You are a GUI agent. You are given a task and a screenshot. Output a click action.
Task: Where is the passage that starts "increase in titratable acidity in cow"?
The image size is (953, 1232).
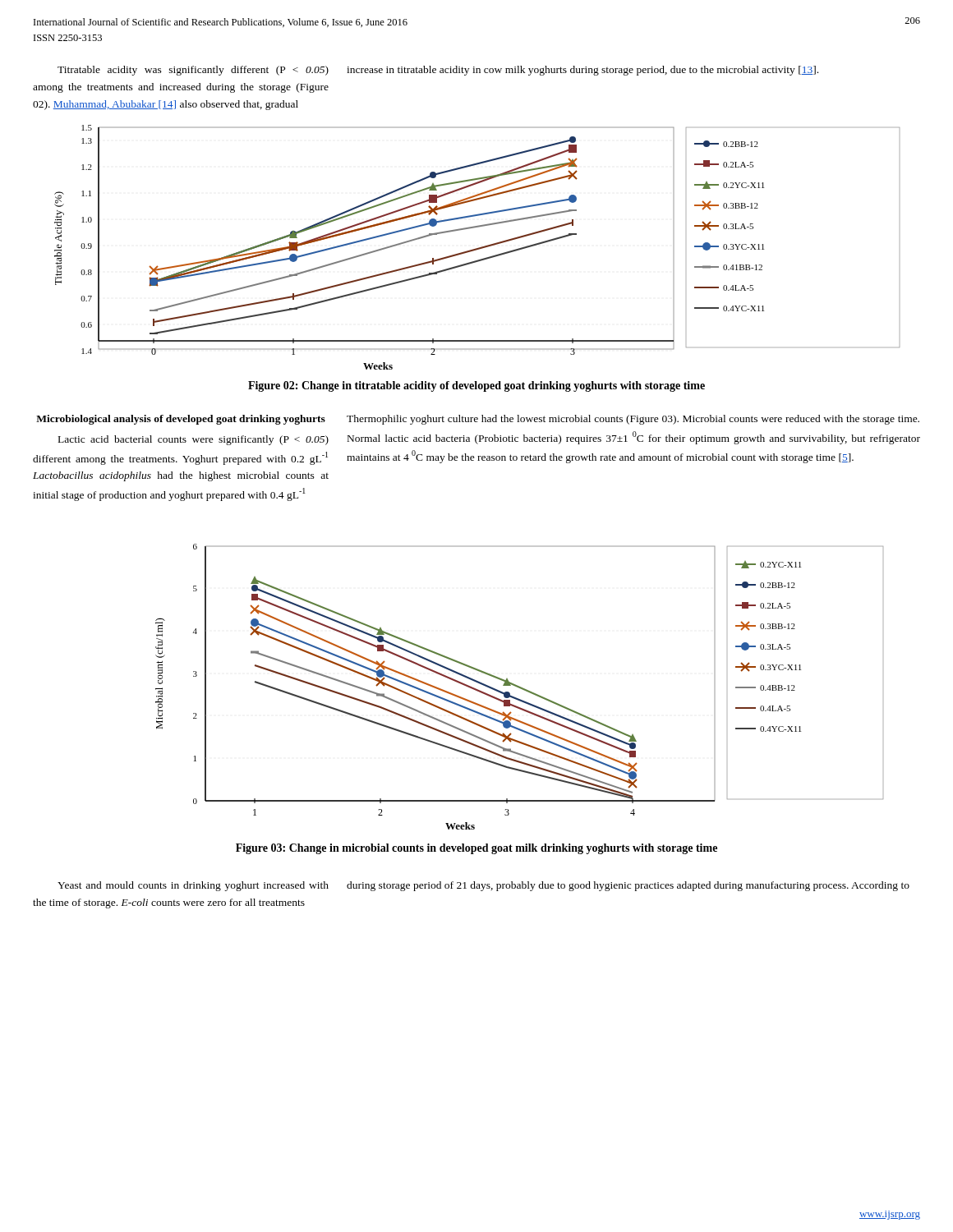(583, 69)
